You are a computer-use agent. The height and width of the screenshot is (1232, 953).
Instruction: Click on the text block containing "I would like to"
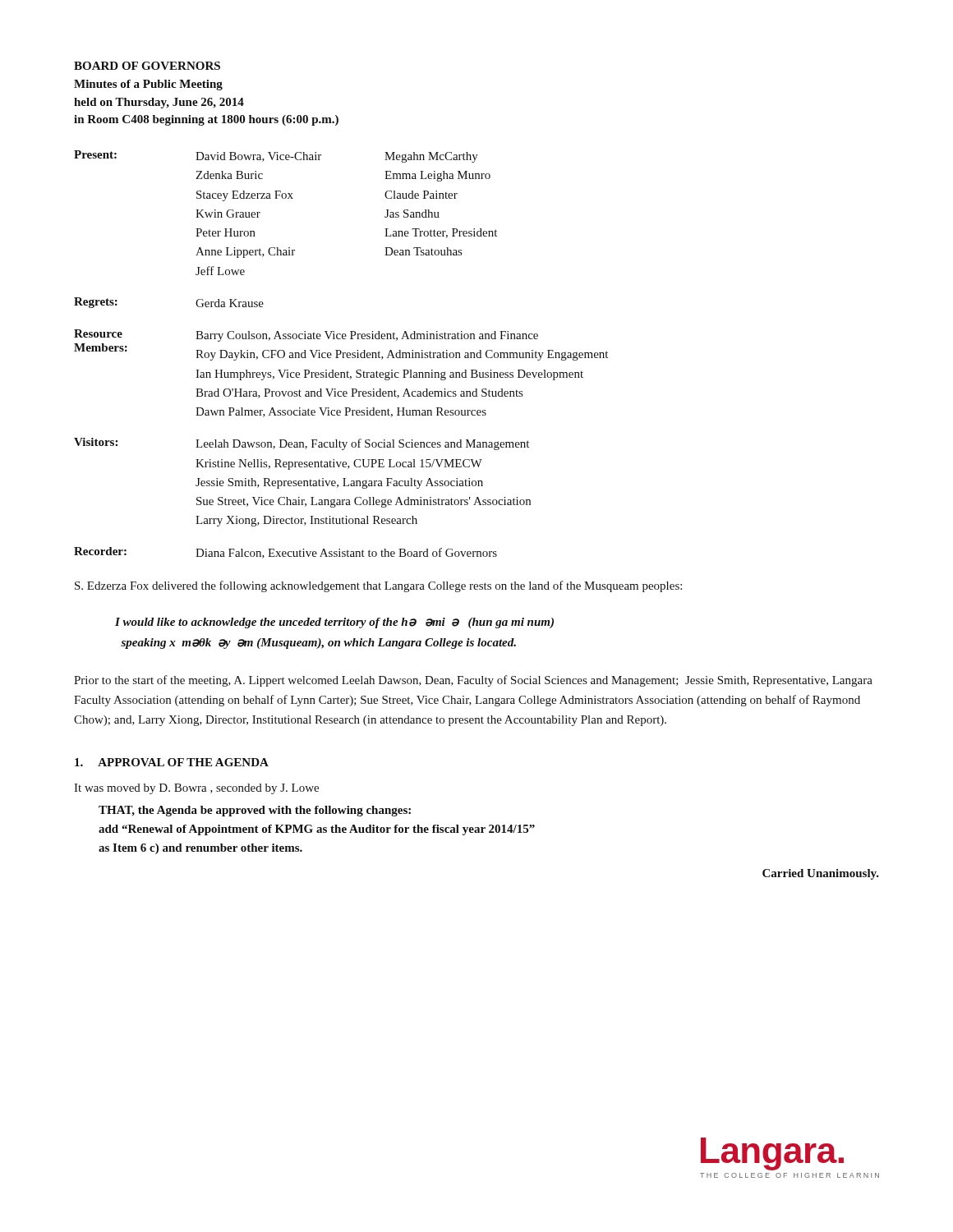(x=335, y=632)
